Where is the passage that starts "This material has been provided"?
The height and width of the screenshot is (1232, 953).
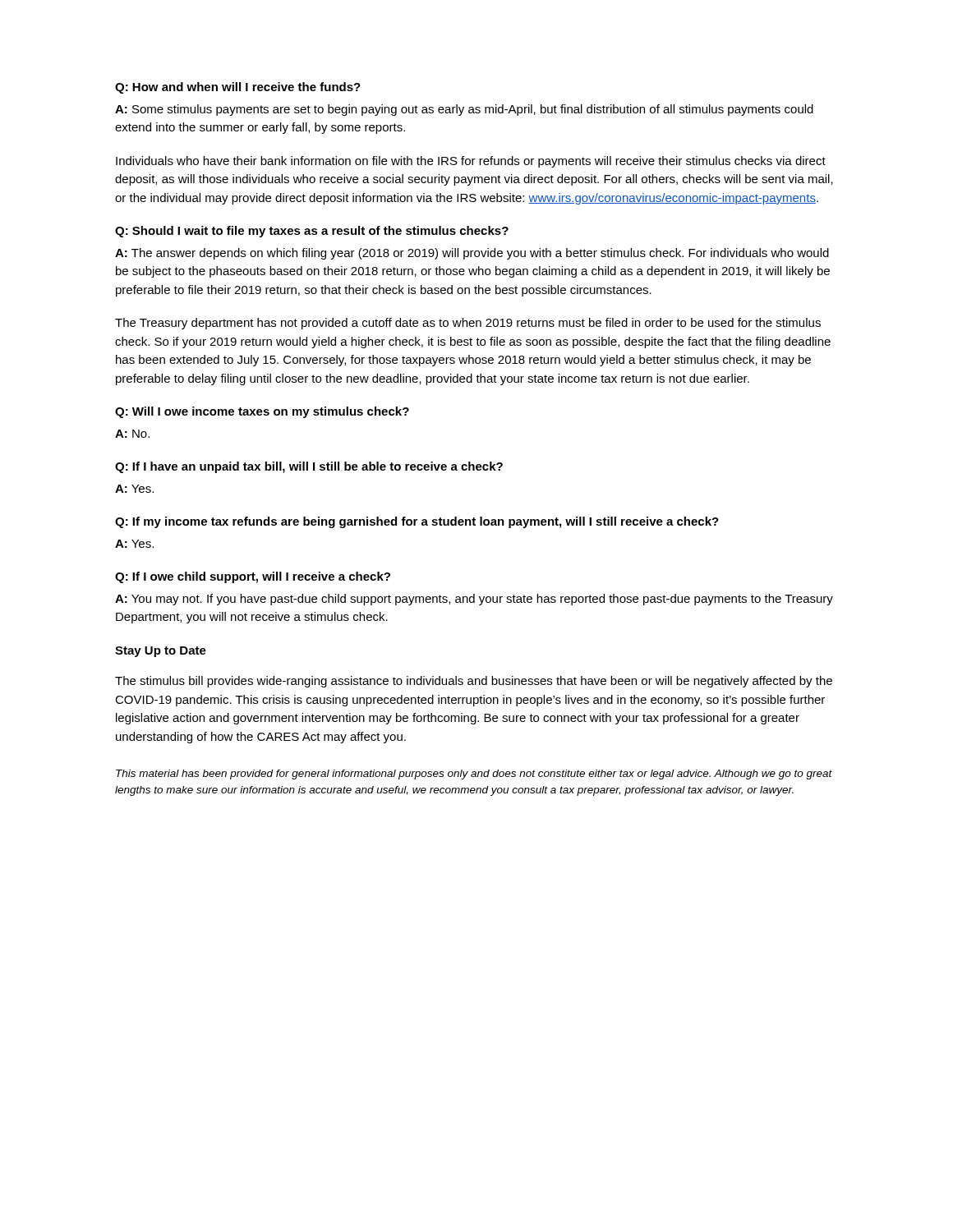click(x=476, y=782)
